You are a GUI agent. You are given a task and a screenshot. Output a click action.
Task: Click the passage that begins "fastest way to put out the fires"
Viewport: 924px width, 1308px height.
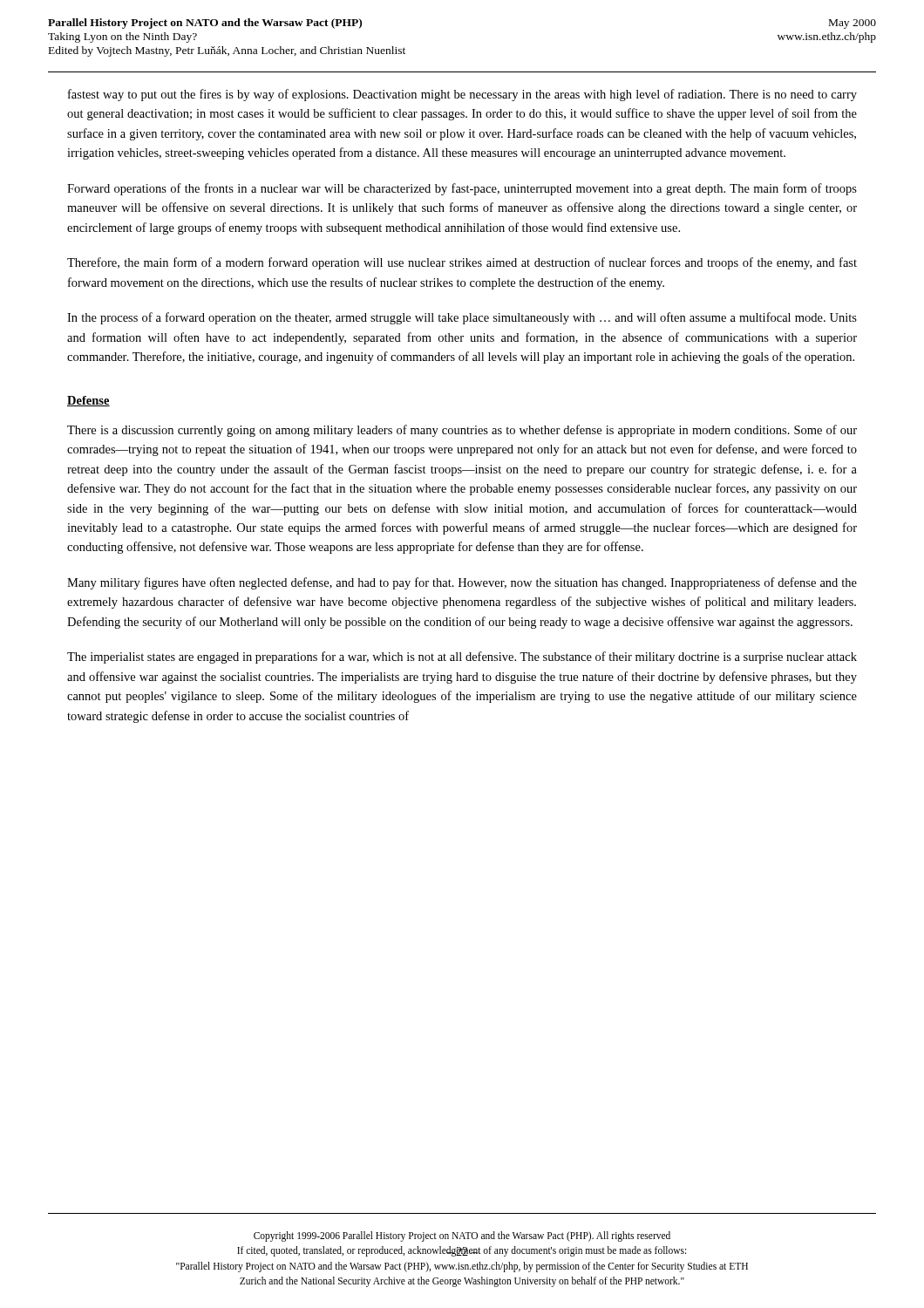click(x=462, y=124)
